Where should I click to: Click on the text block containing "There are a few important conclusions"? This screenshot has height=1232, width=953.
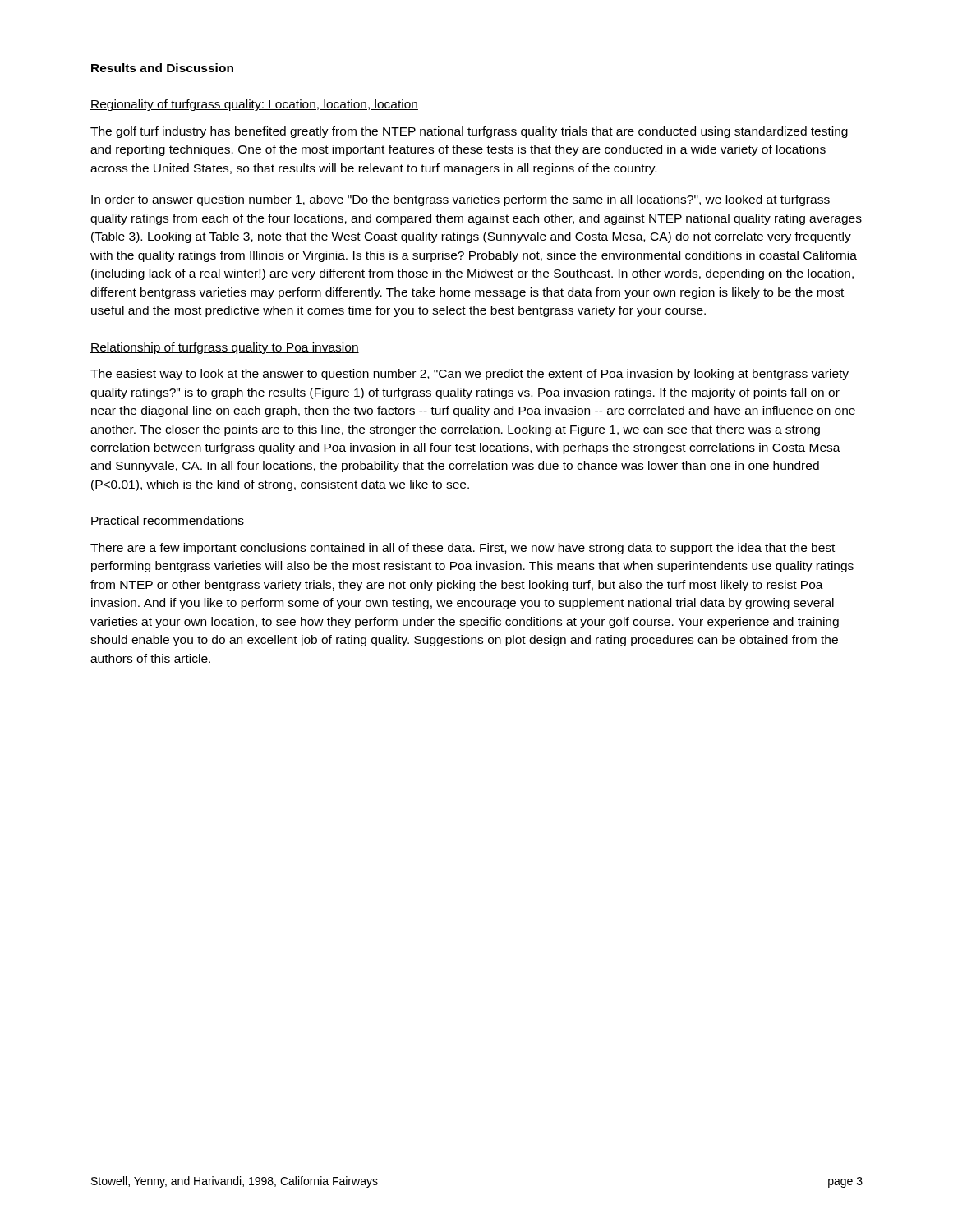pos(472,603)
